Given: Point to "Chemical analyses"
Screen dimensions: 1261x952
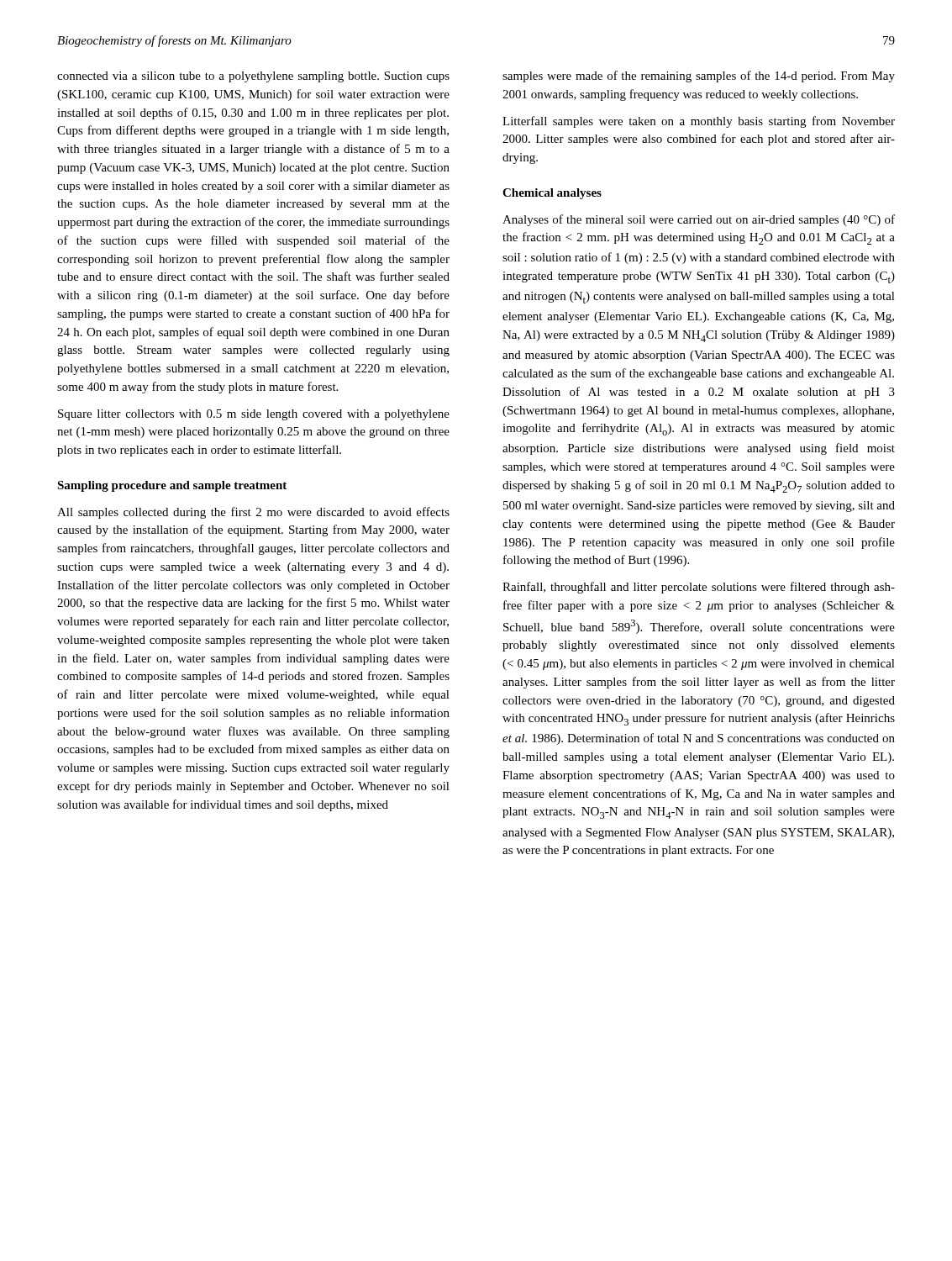Looking at the screenshot, I should tap(552, 192).
